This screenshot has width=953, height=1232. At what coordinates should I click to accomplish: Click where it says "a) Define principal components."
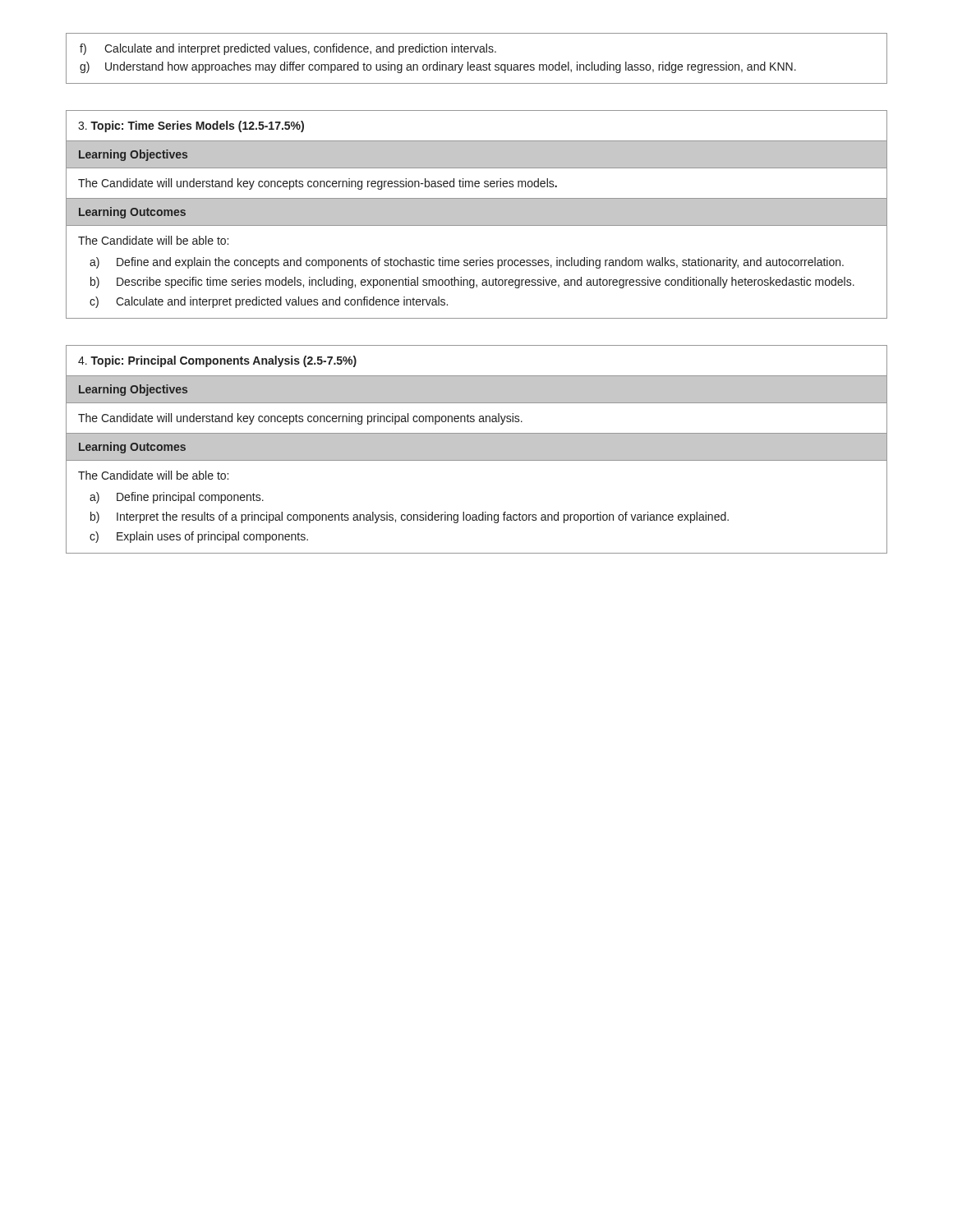click(177, 498)
